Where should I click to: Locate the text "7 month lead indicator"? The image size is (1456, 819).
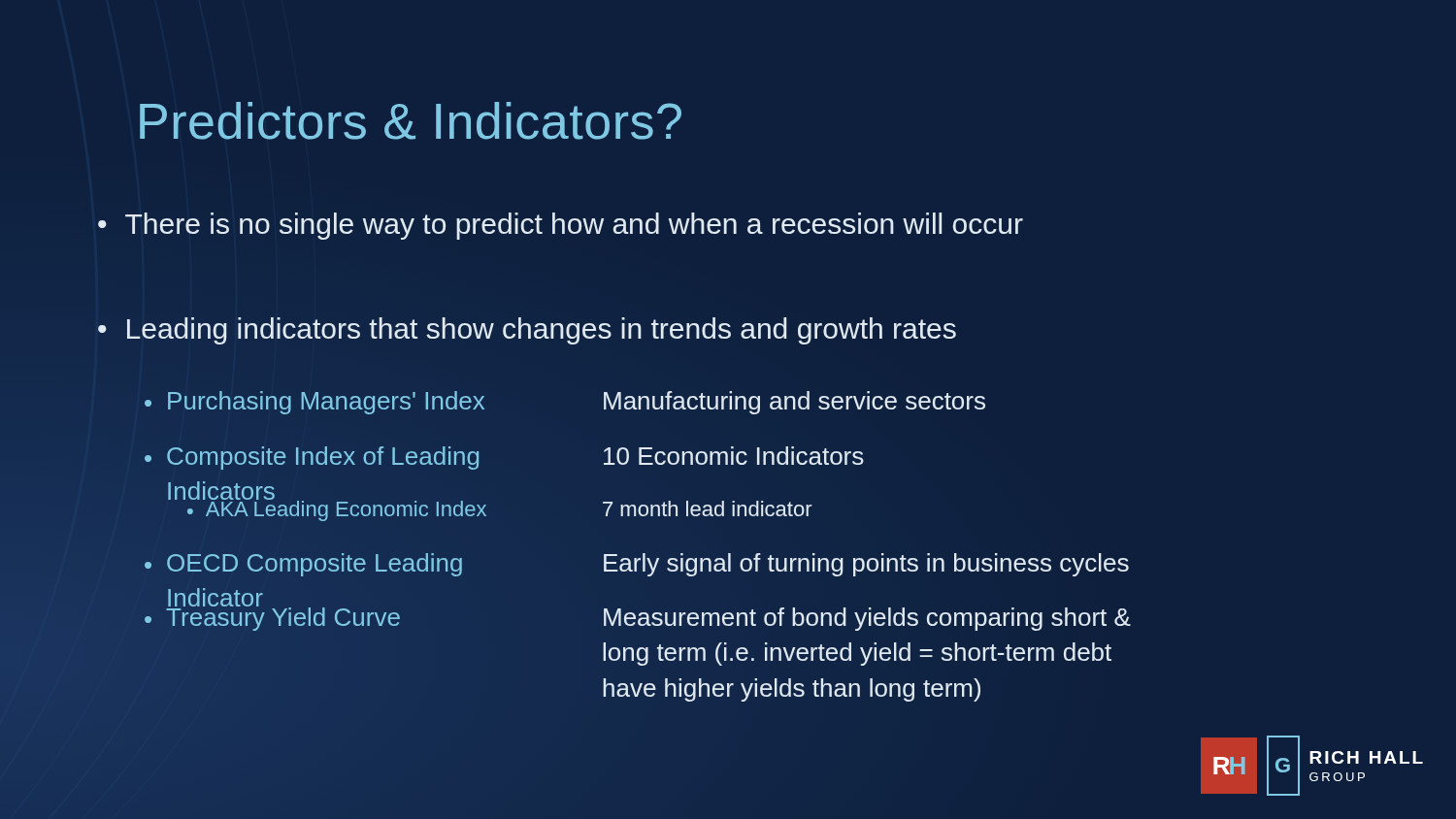pyautogui.click(x=707, y=509)
